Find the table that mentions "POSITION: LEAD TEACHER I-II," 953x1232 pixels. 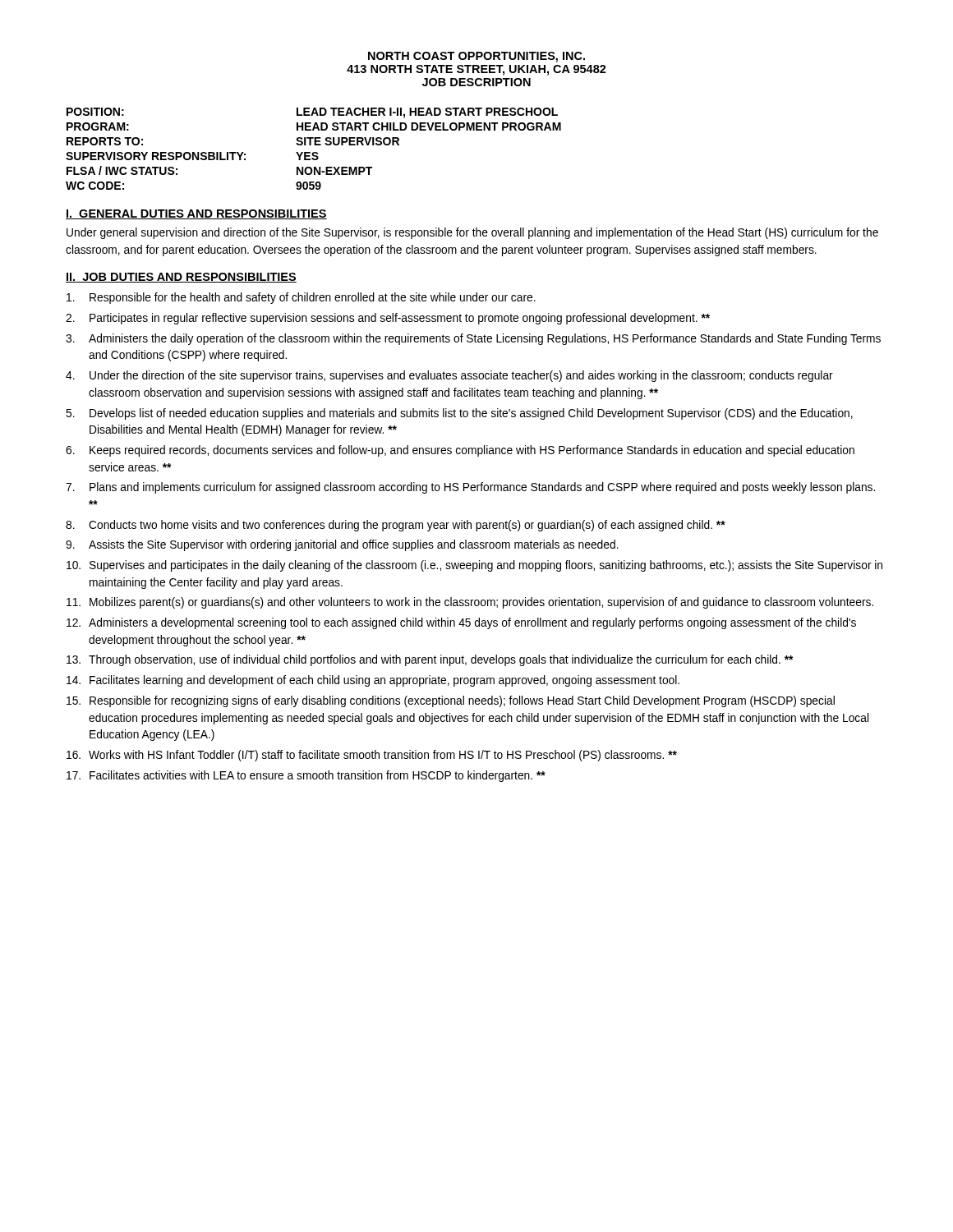pyautogui.click(x=476, y=149)
